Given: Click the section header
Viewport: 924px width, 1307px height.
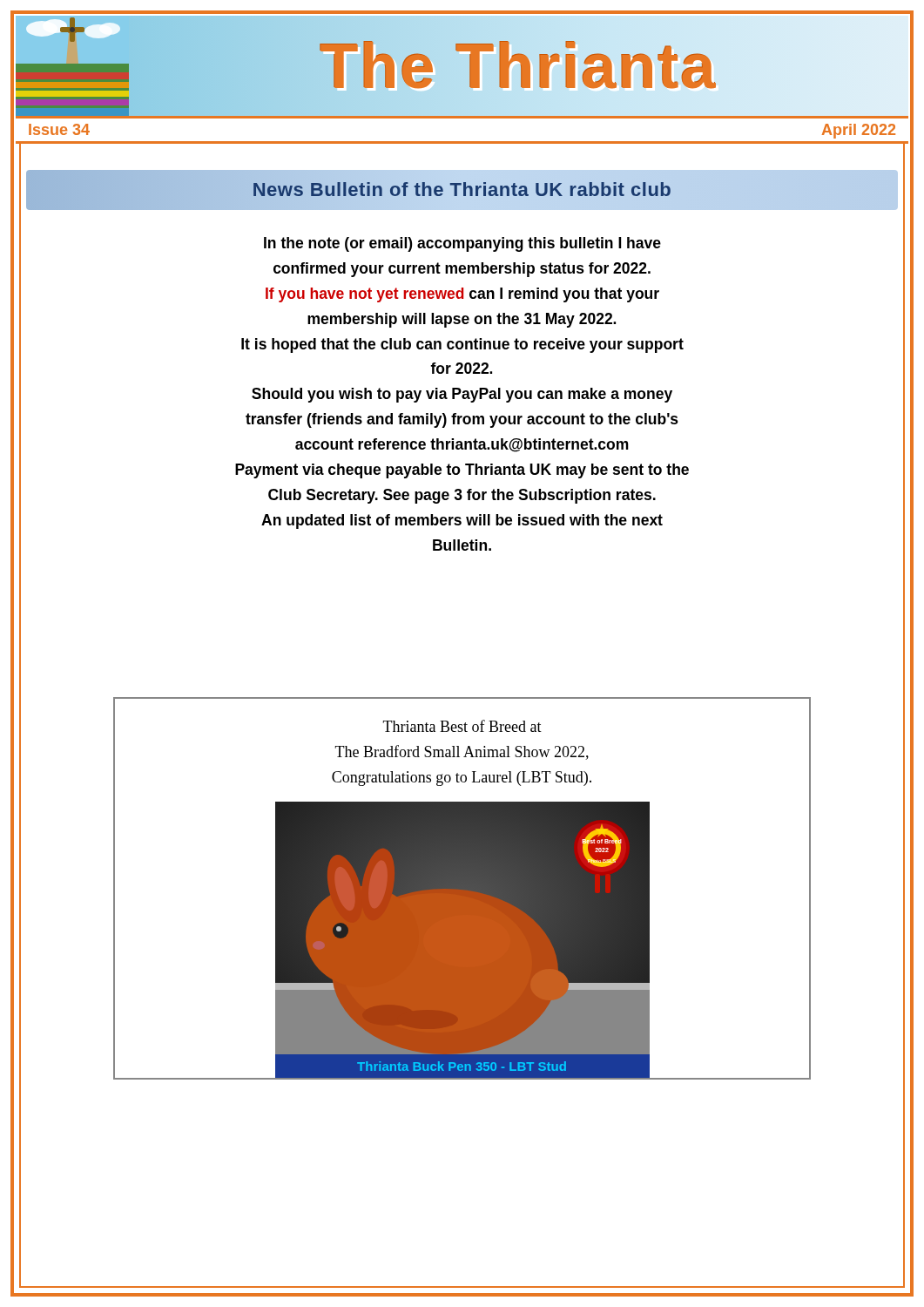Looking at the screenshot, I should (462, 190).
